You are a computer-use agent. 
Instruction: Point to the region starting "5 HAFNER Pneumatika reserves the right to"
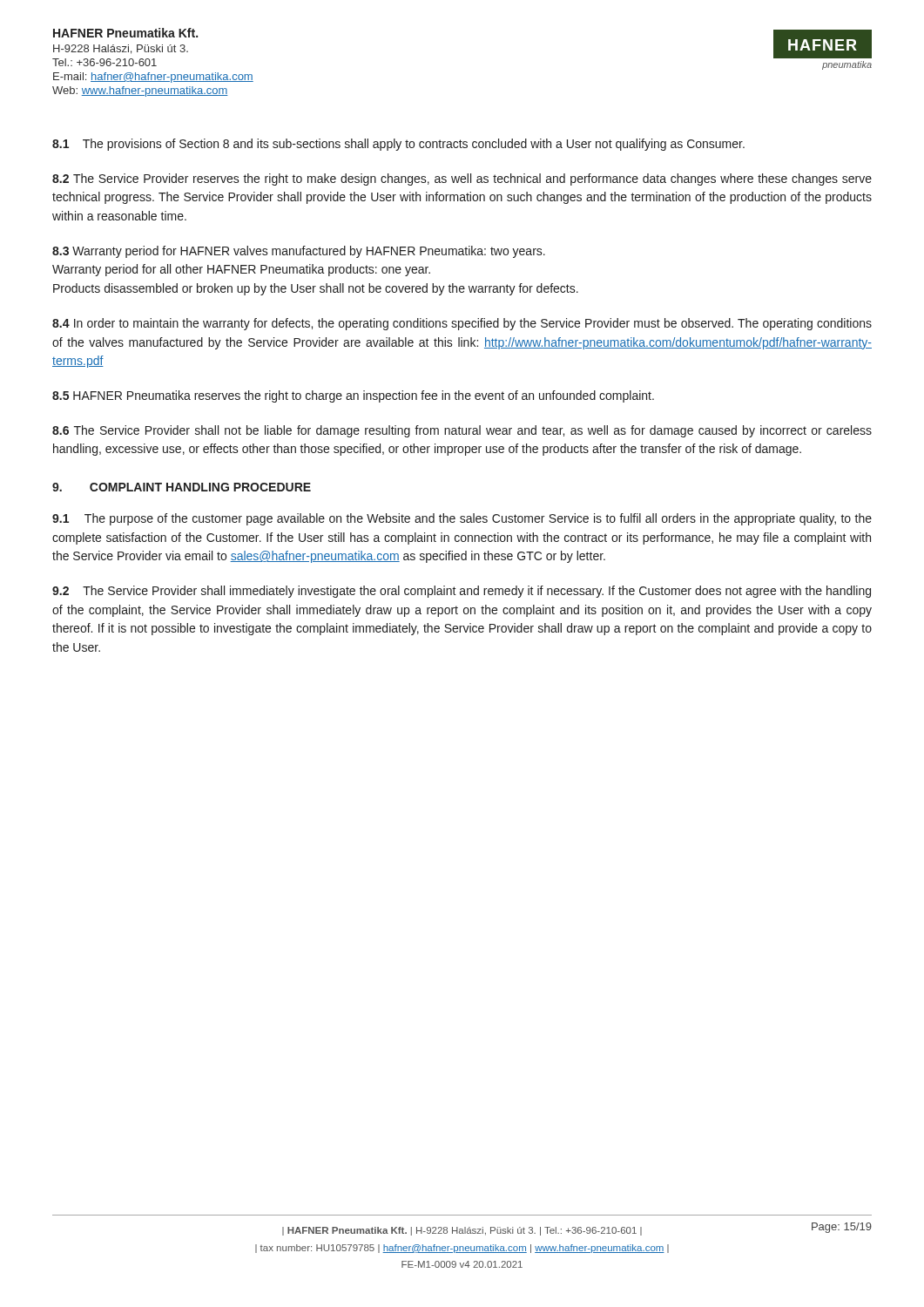354,395
